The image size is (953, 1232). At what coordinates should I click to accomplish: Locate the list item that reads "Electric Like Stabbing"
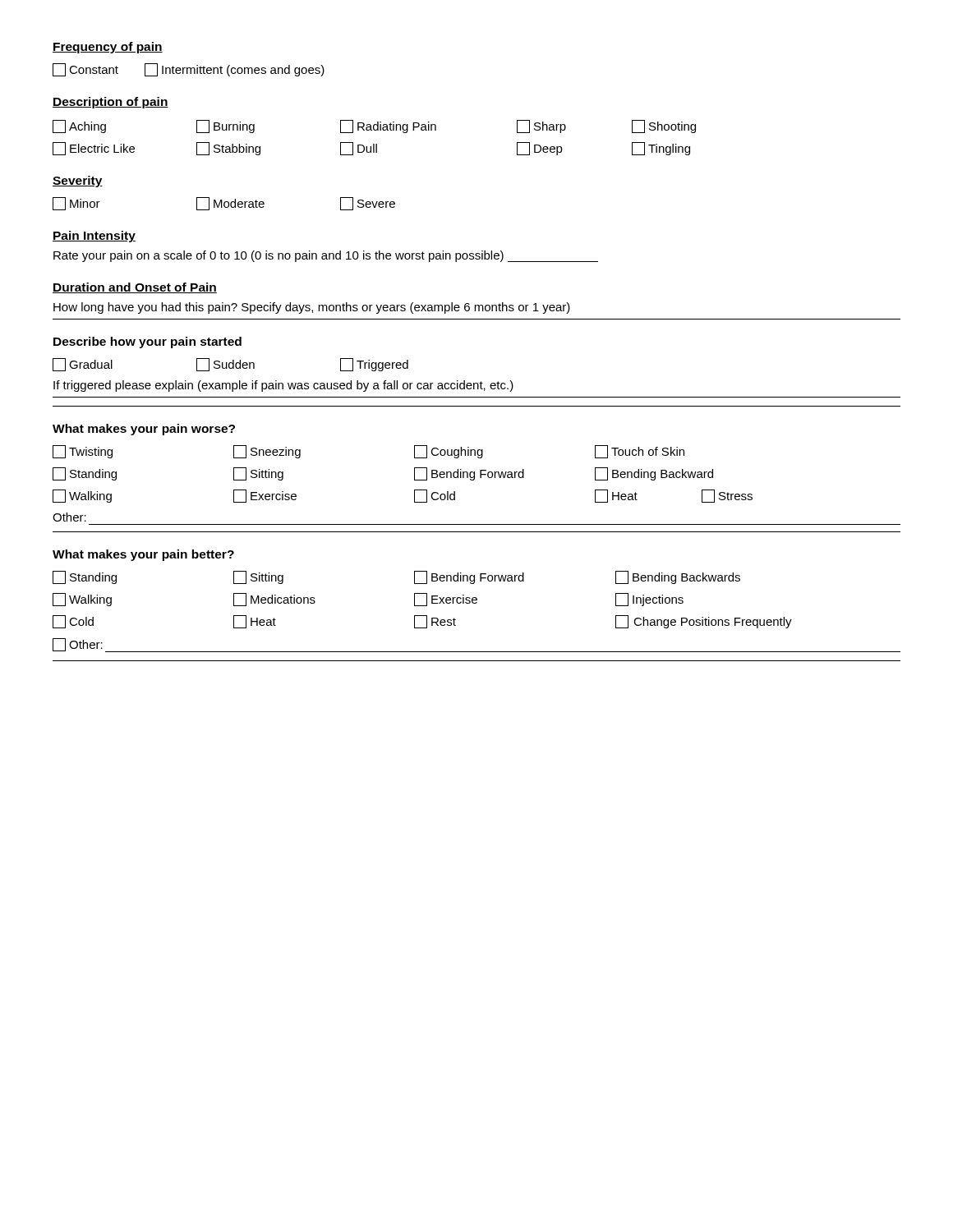coord(372,148)
